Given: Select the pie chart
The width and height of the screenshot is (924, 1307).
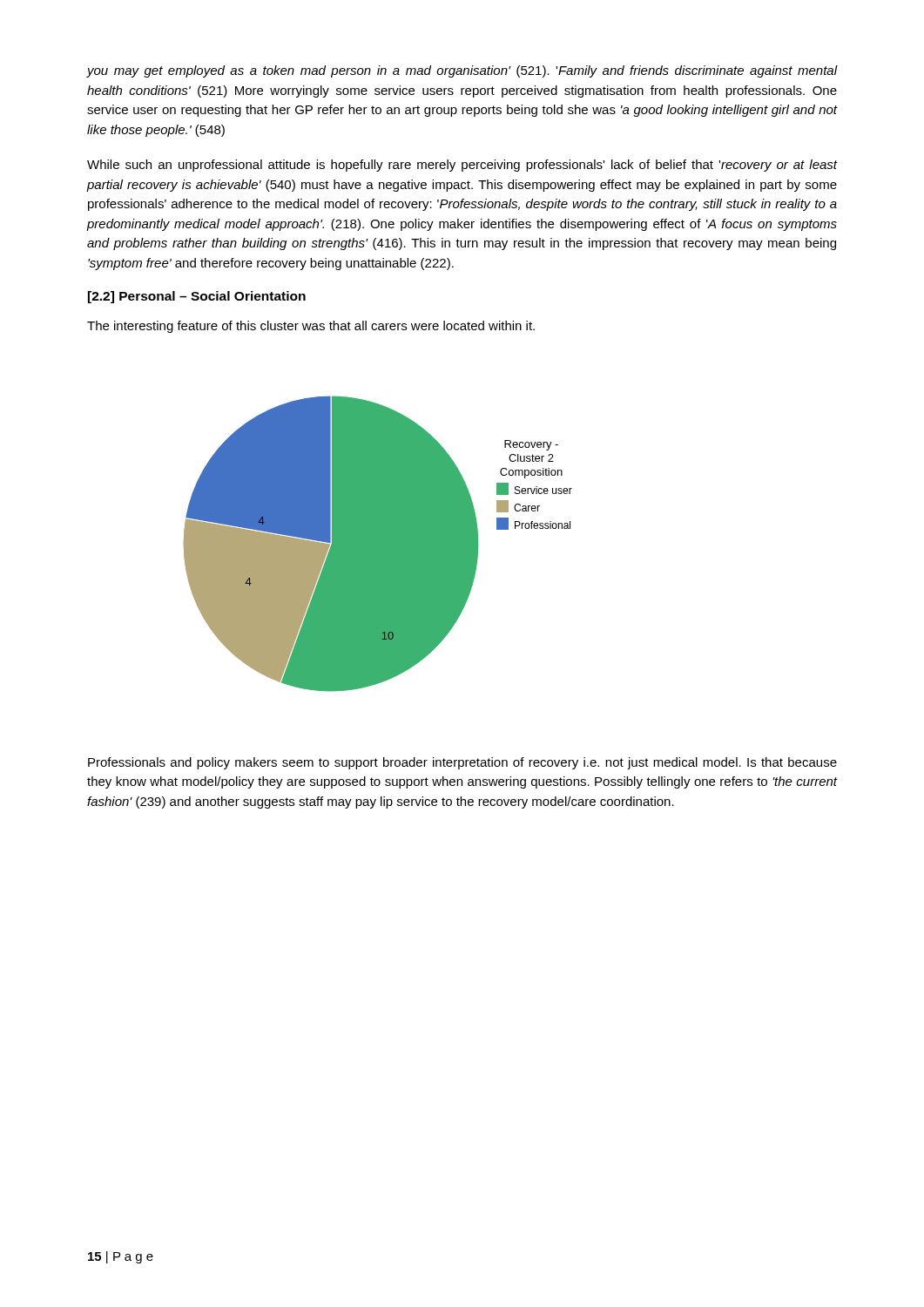Looking at the screenshot, I should [462, 539].
